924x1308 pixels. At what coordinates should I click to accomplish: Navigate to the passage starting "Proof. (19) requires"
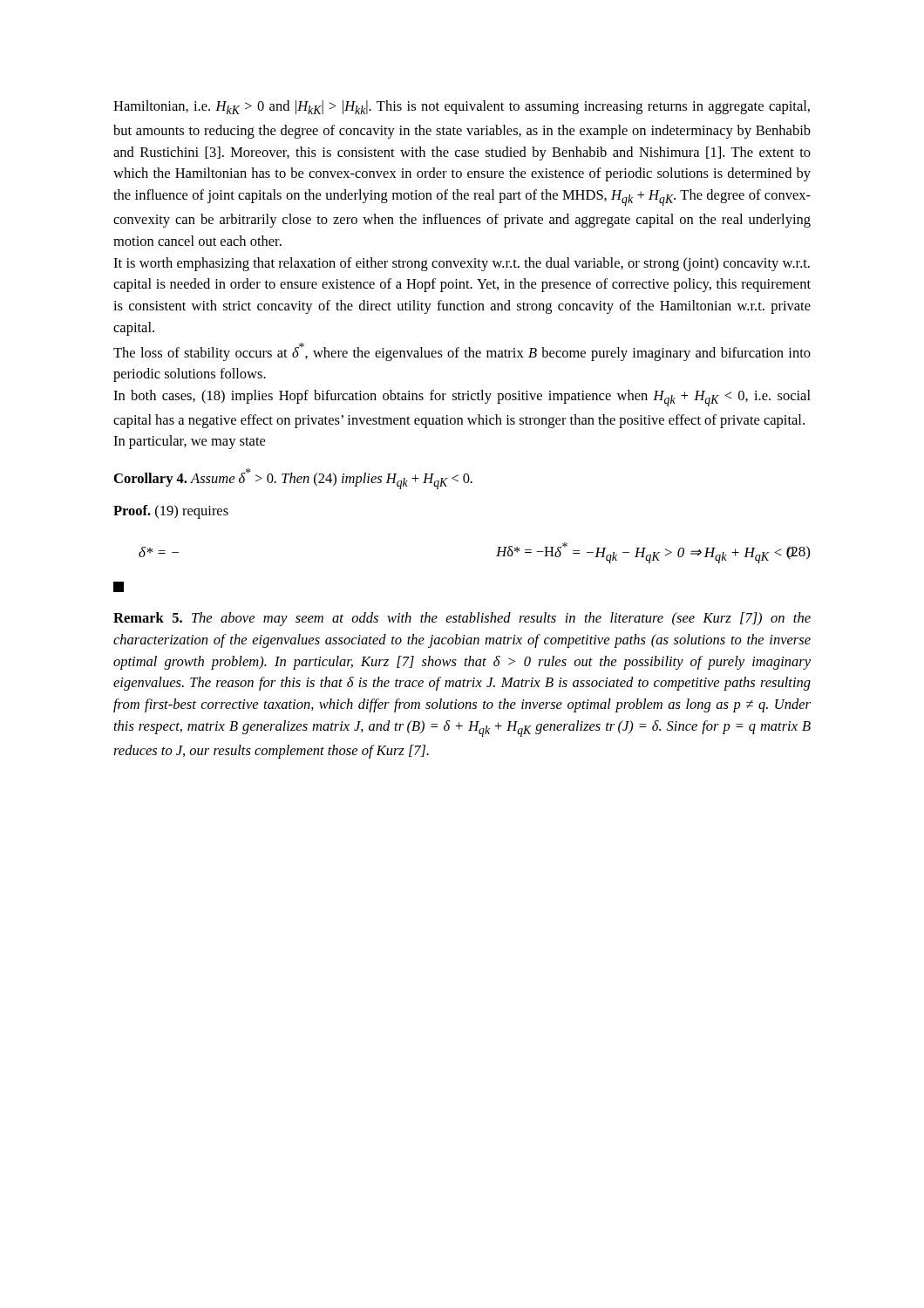point(171,512)
